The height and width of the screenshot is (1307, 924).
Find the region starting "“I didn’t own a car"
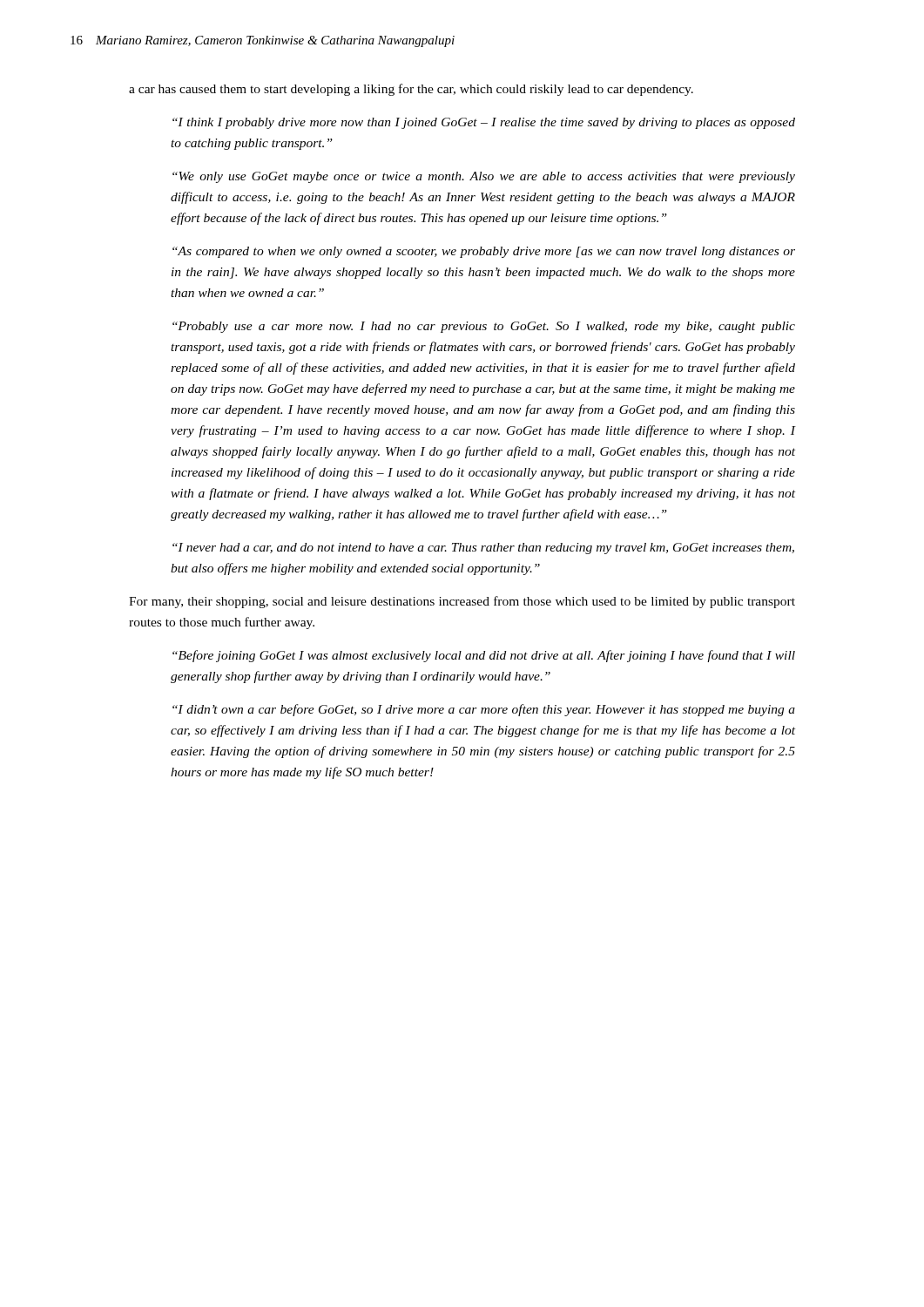[x=483, y=741]
